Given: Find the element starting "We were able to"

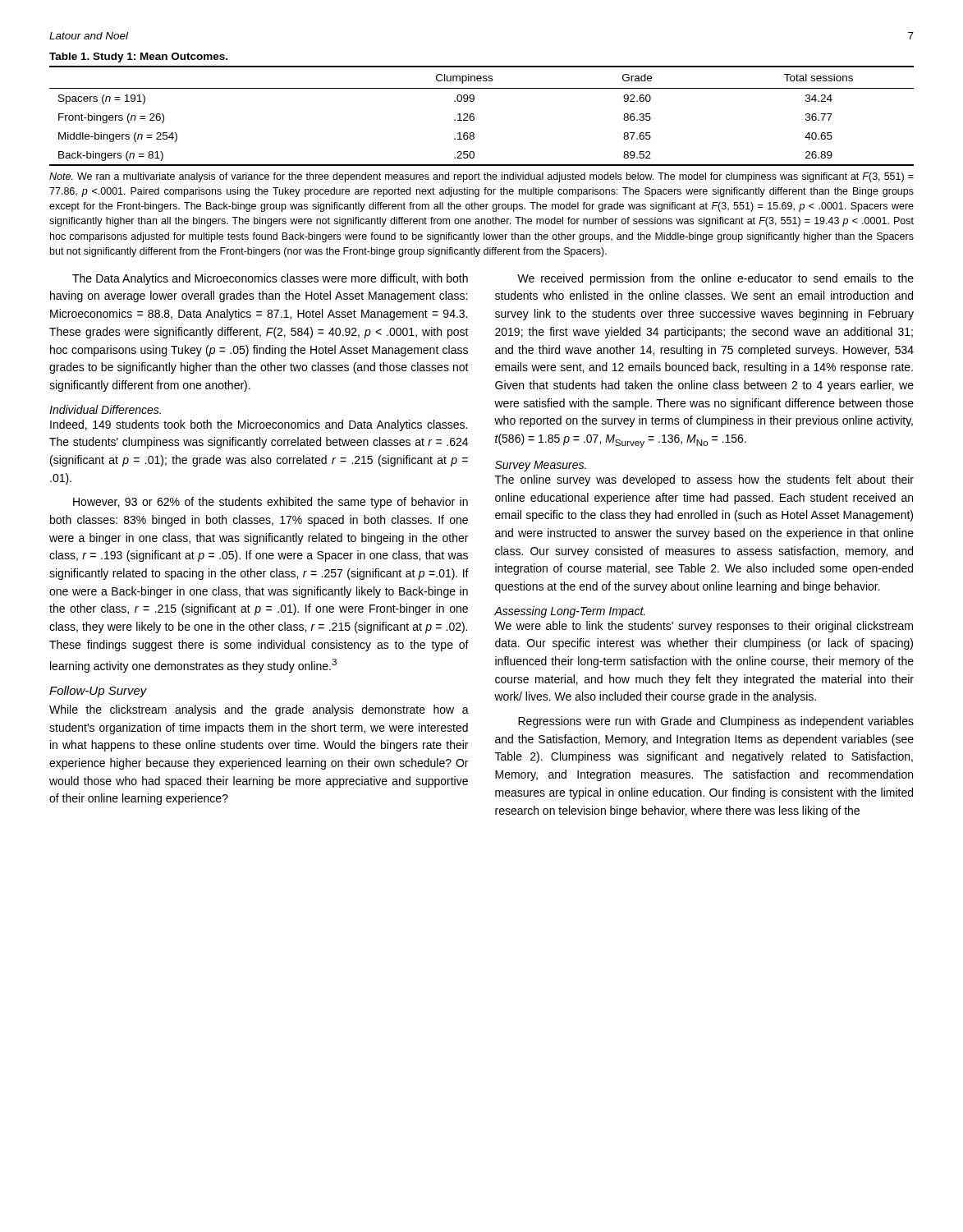Looking at the screenshot, I should (704, 719).
